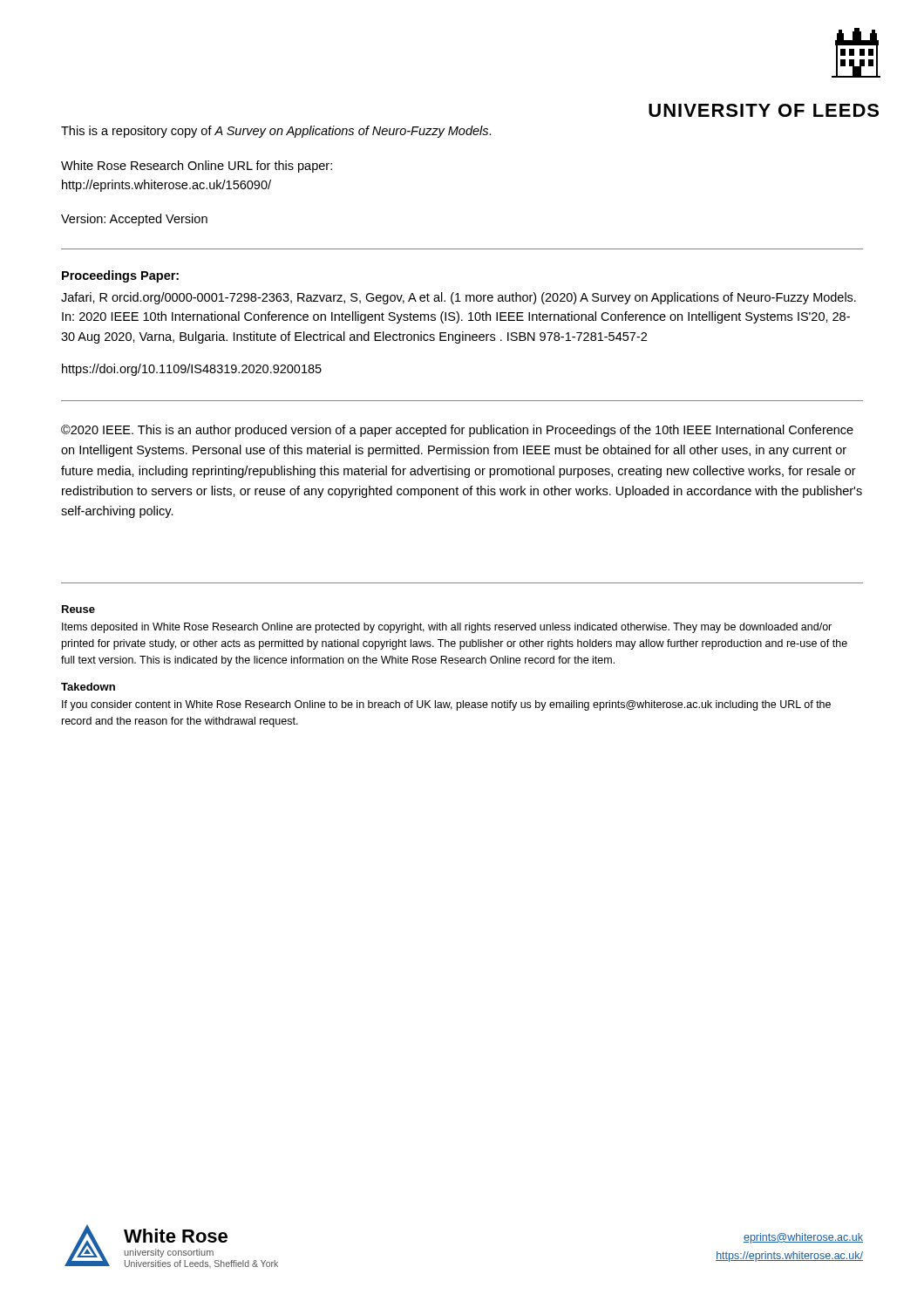Point to the block starting "eprints@whiterose.ac.uk https://eprints.whiterose.ac.uk/"

pos(789,1246)
